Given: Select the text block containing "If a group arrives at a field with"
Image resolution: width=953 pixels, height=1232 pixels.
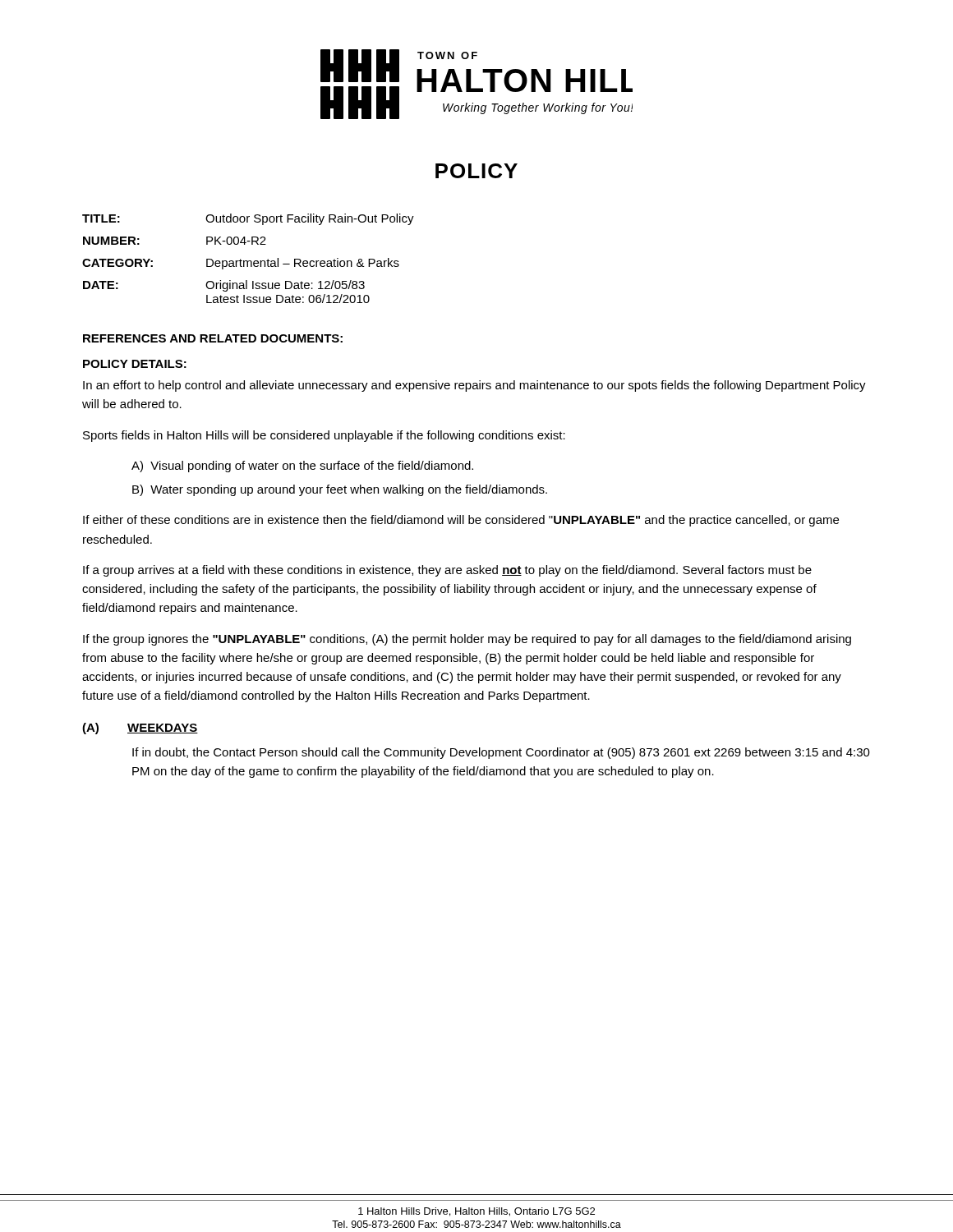Looking at the screenshot, I should 449,588.
